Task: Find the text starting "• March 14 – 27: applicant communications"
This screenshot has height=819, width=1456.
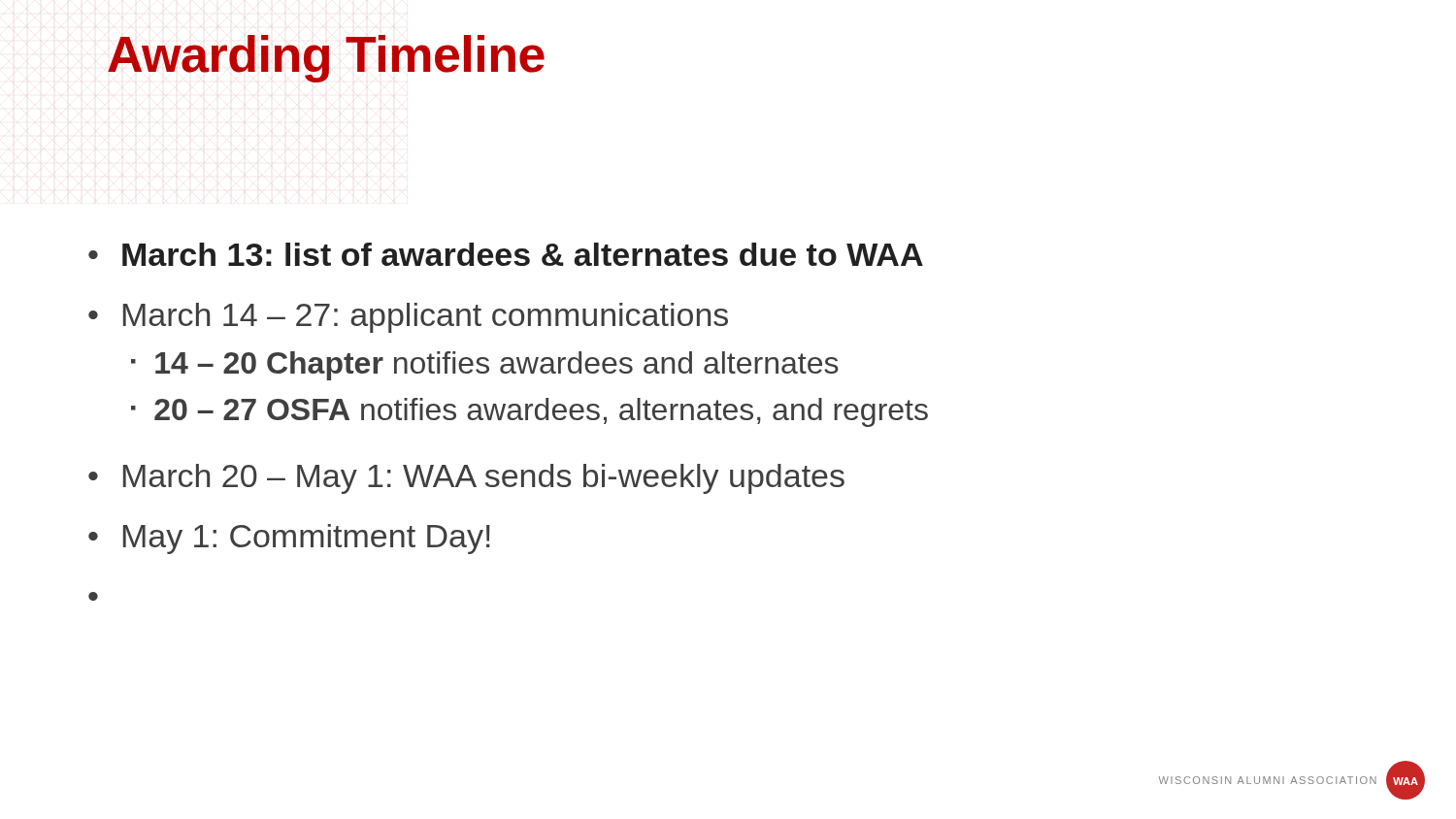Action: tap(733, 365)
